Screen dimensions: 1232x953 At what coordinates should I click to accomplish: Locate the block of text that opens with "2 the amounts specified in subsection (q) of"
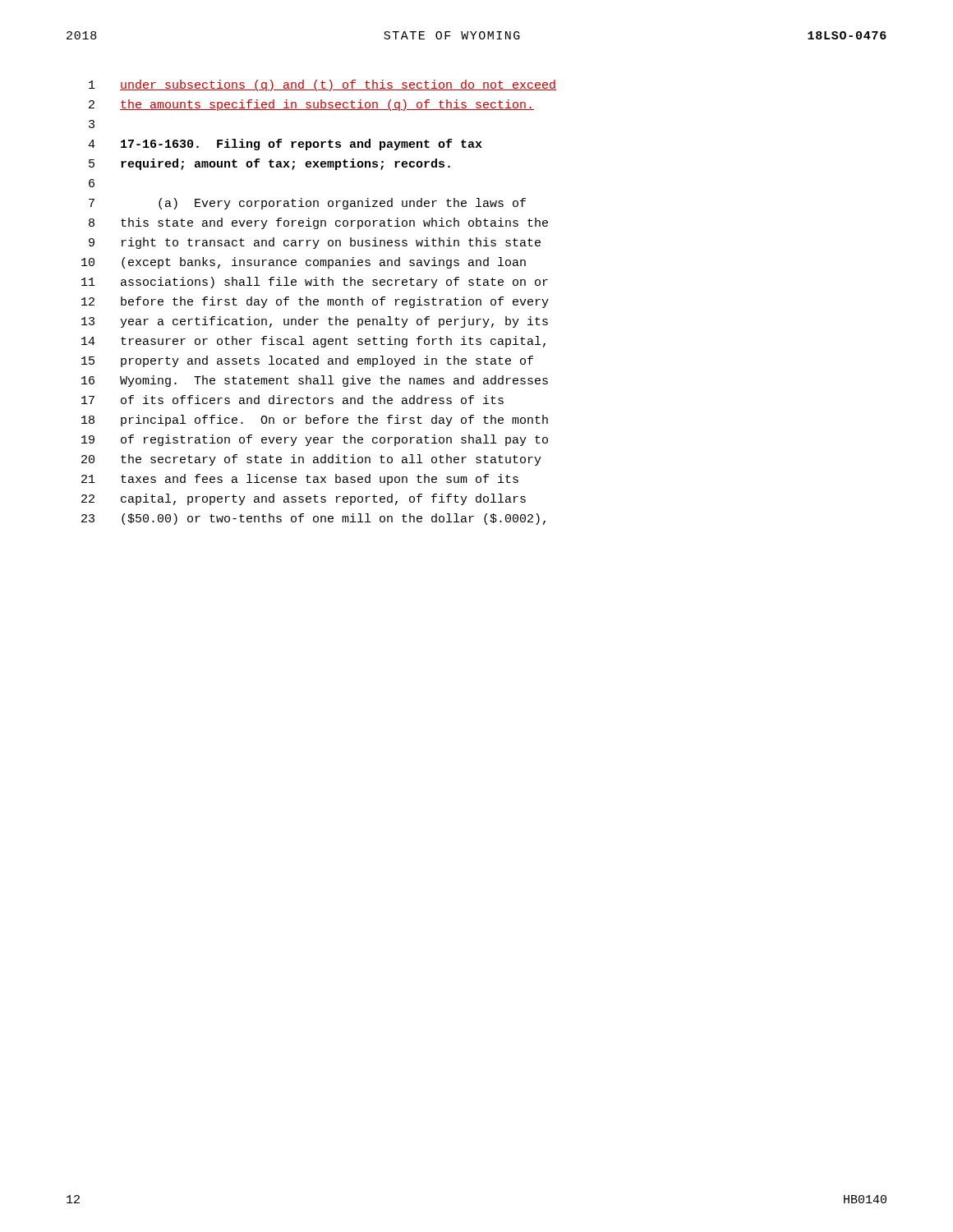[476, 106]
